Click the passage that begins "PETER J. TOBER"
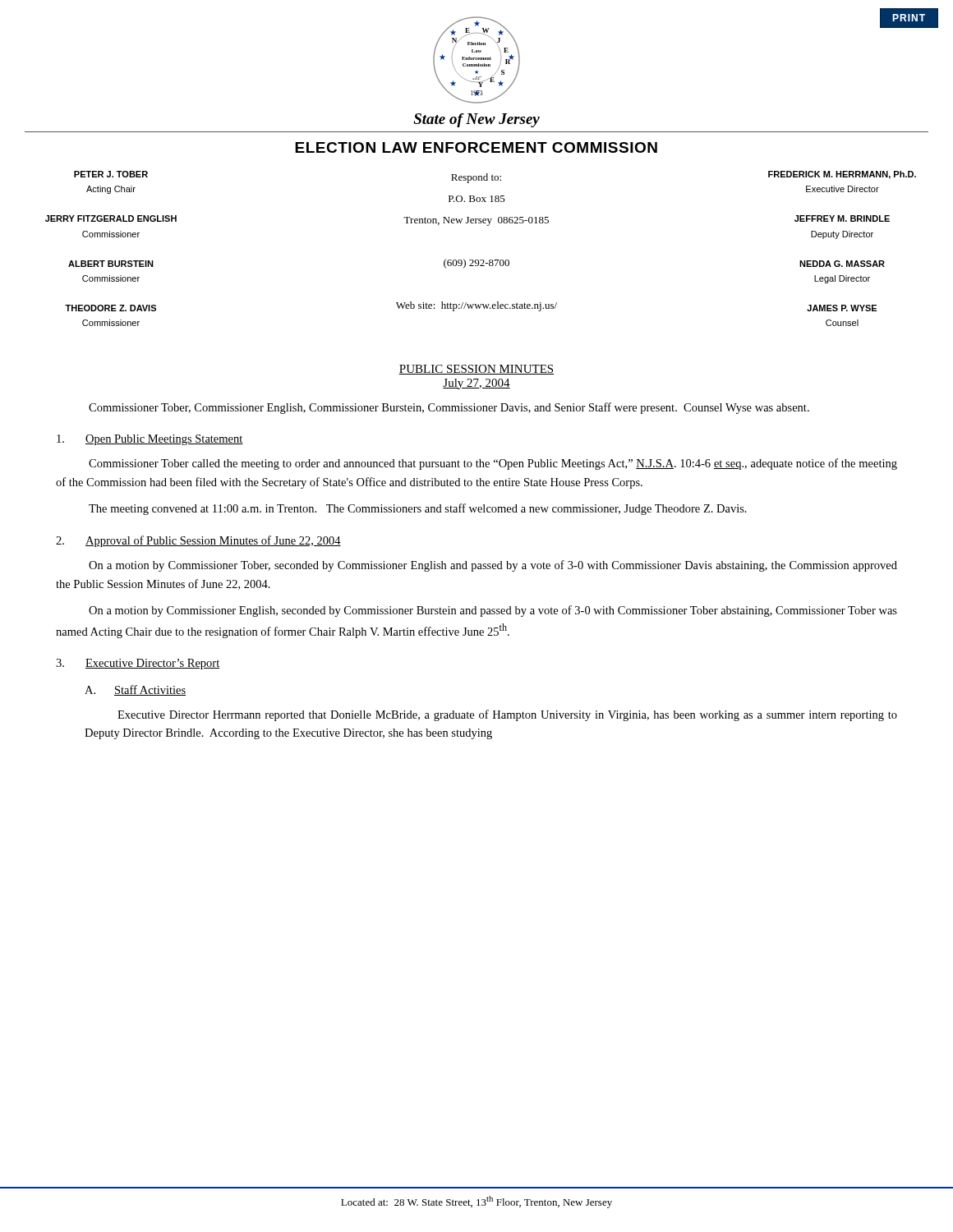Viewport: 953px width, 1232px height. coord(111,249)
